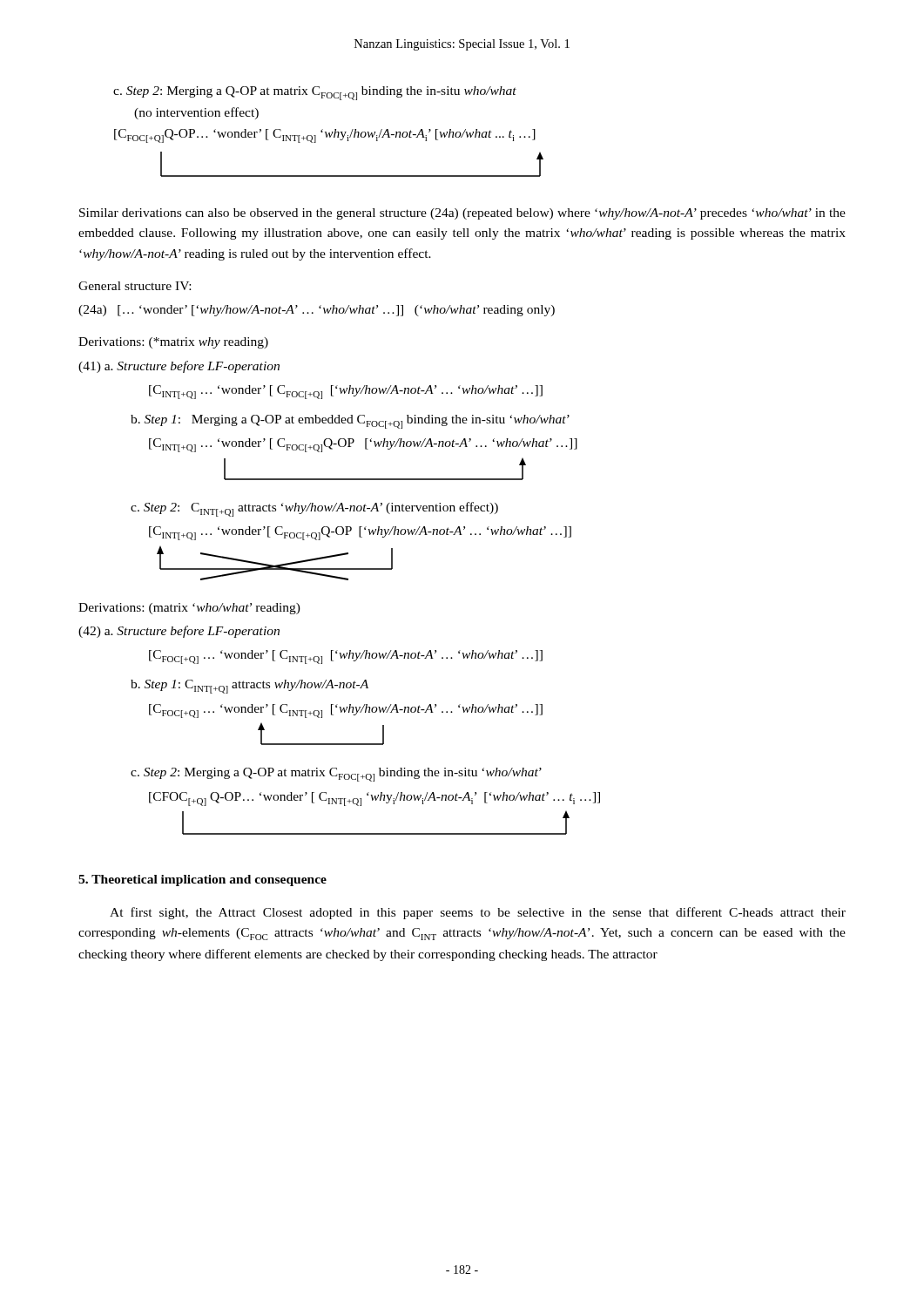
Task: Find the text starting "(41) a. Structure before LF-operation"
Action: click(x=179, y=365)
